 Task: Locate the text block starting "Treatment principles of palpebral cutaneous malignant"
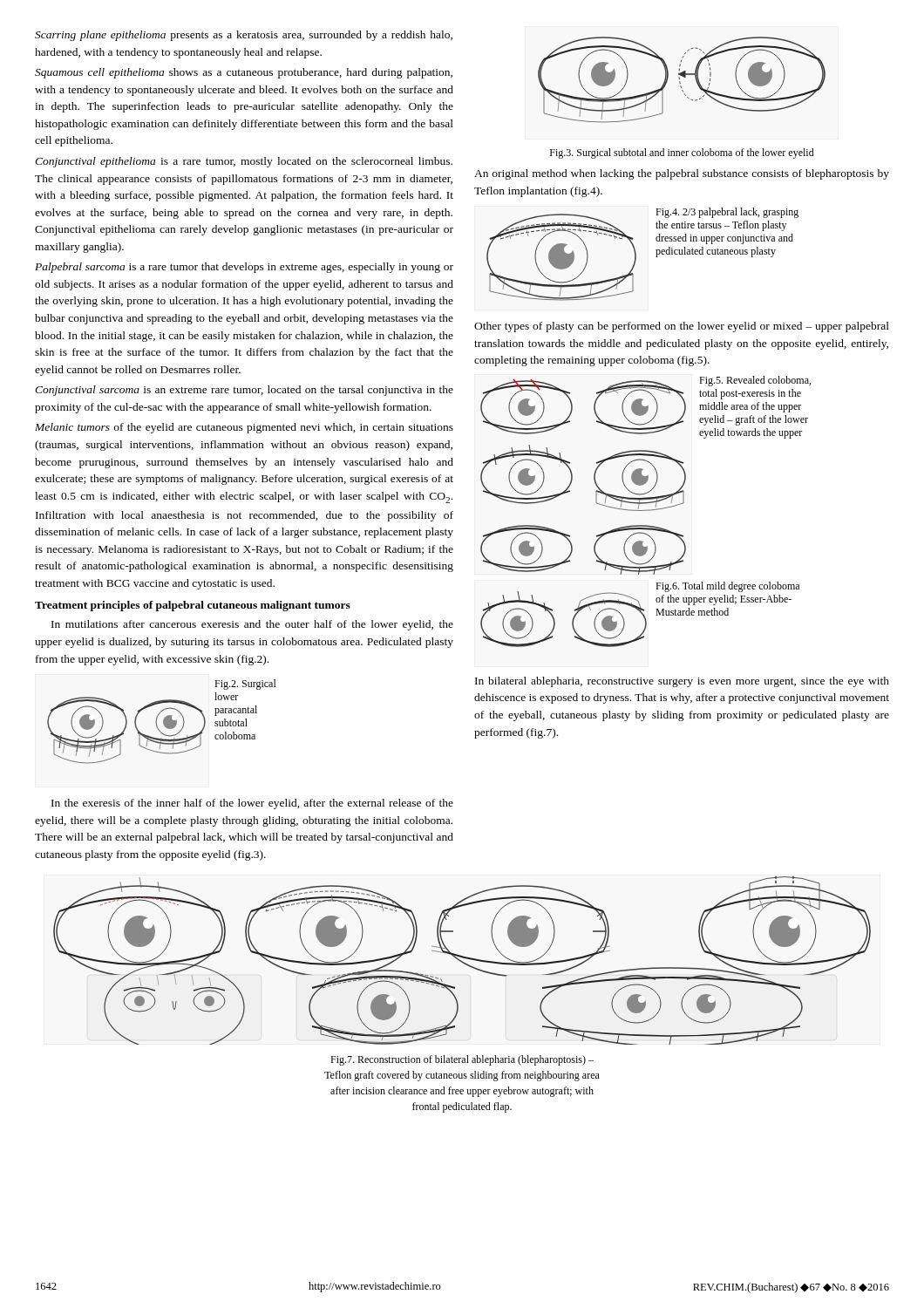(193, 605)
